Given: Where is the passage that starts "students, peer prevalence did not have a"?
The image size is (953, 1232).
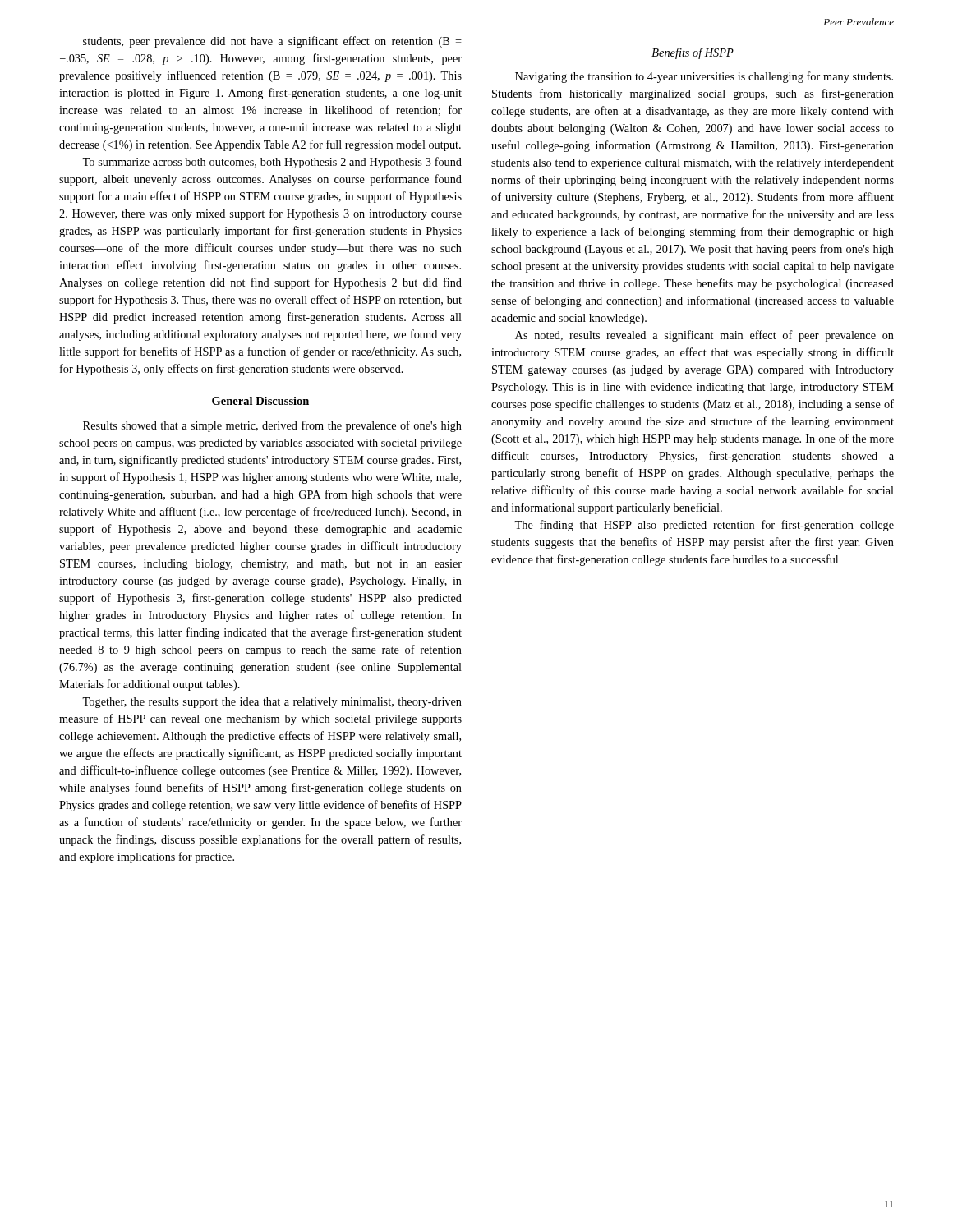Looking at the screenshot, I should 260,93.
